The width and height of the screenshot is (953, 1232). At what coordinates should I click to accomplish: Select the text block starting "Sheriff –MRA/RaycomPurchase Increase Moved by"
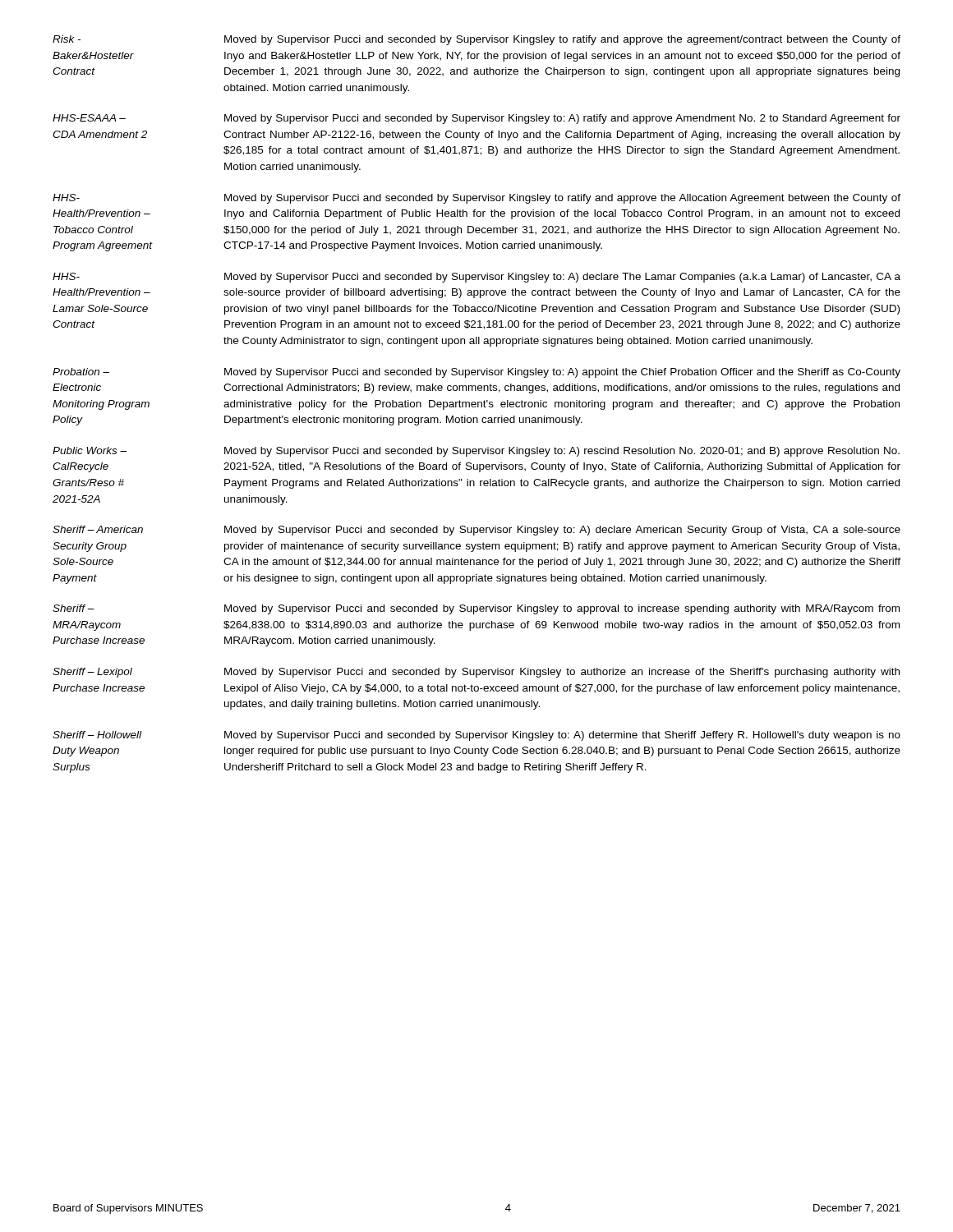[x=476, y=625]
